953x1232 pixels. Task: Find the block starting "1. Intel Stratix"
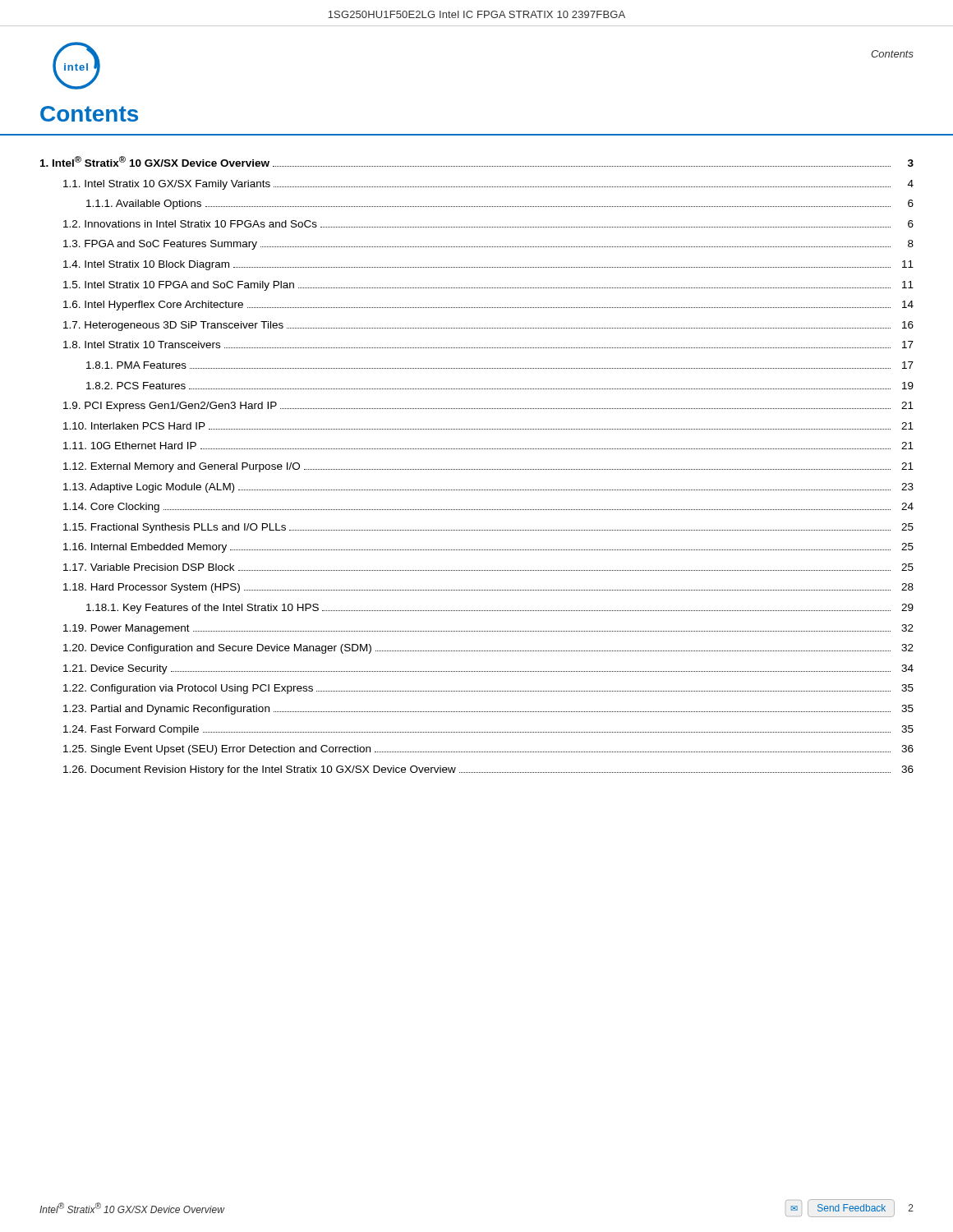click(488, 183)
